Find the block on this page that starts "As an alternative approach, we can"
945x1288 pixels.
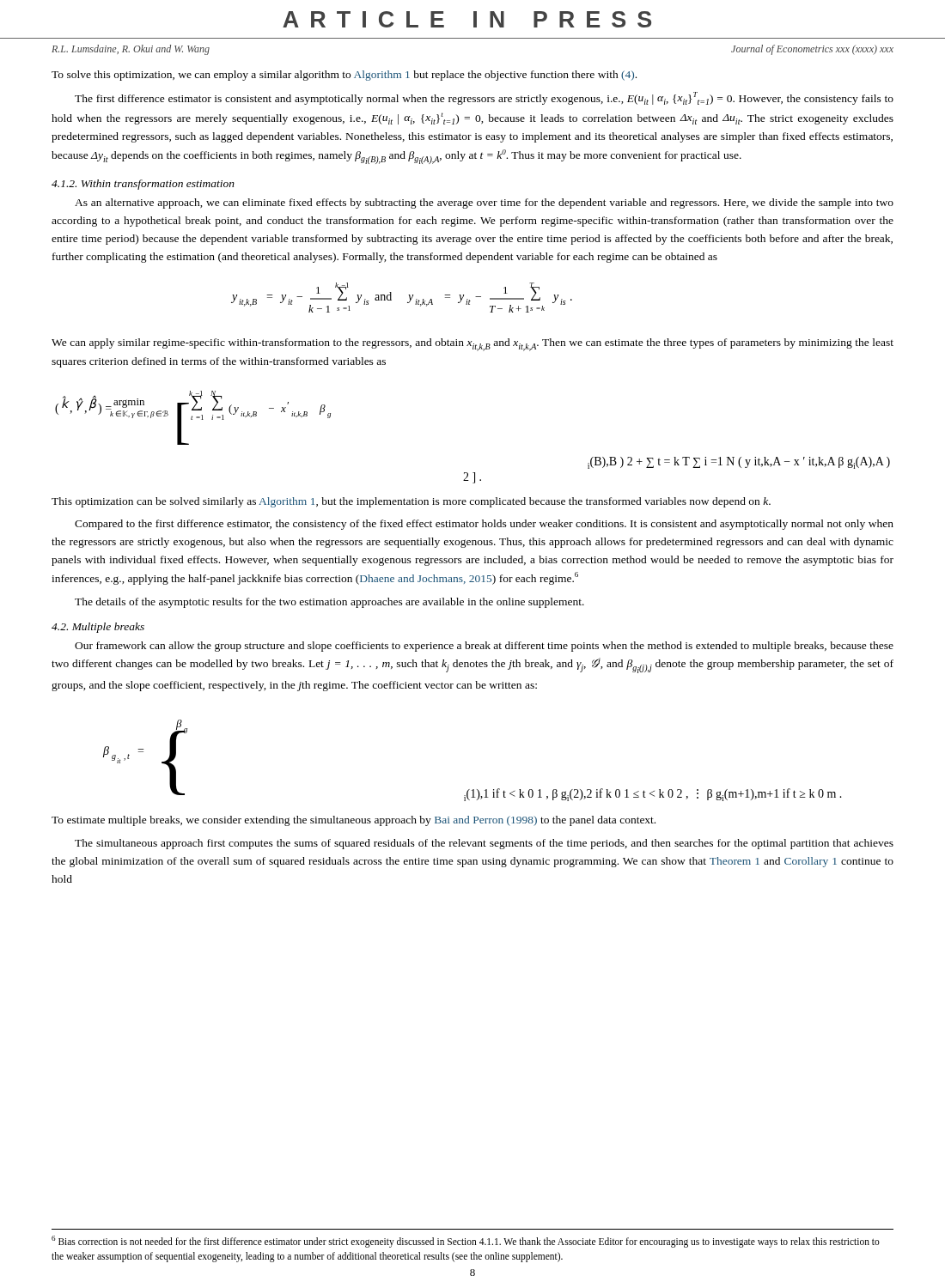click(x=472, y=230)
